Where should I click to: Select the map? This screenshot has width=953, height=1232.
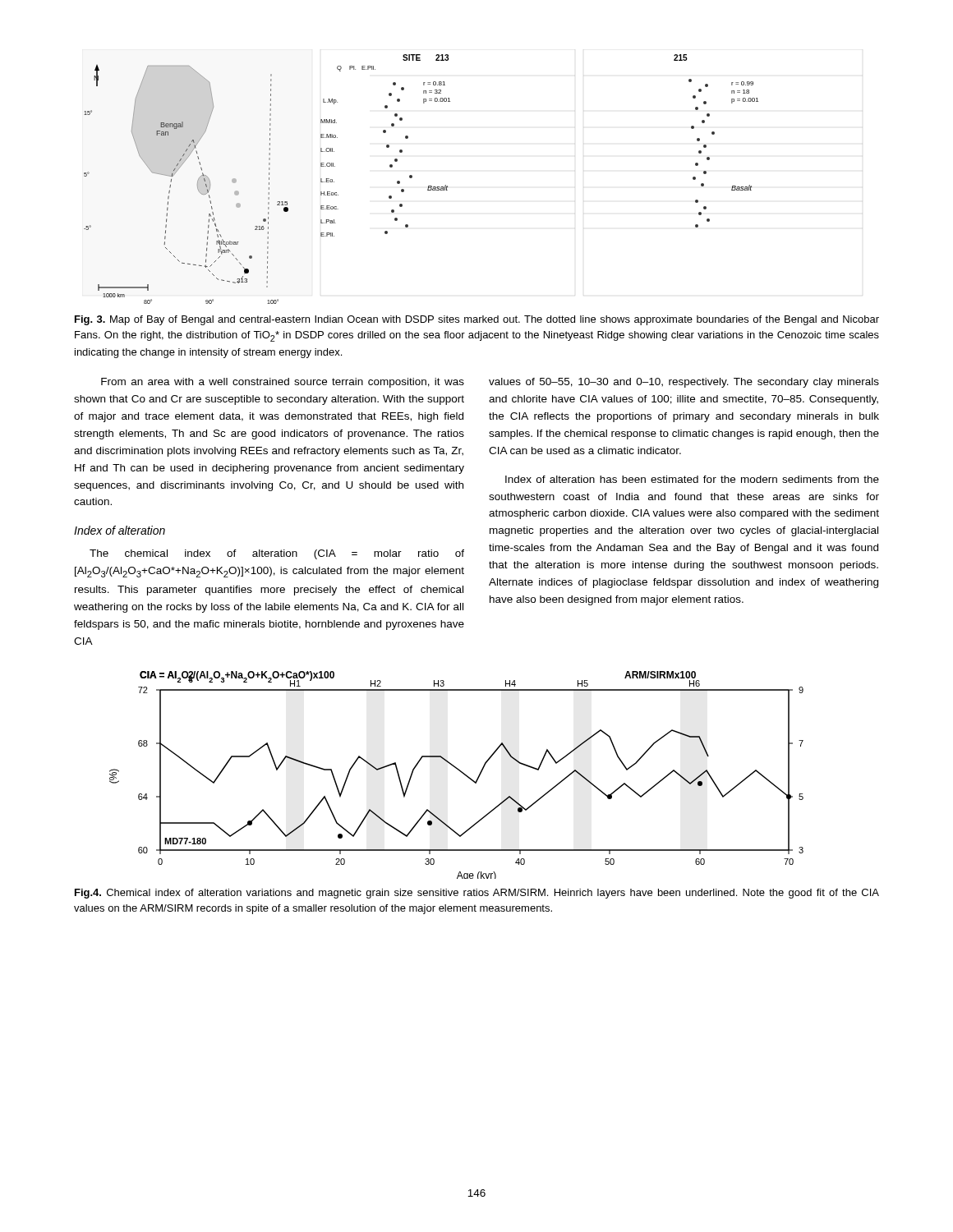pyautogui.click(x=476, y=177)
